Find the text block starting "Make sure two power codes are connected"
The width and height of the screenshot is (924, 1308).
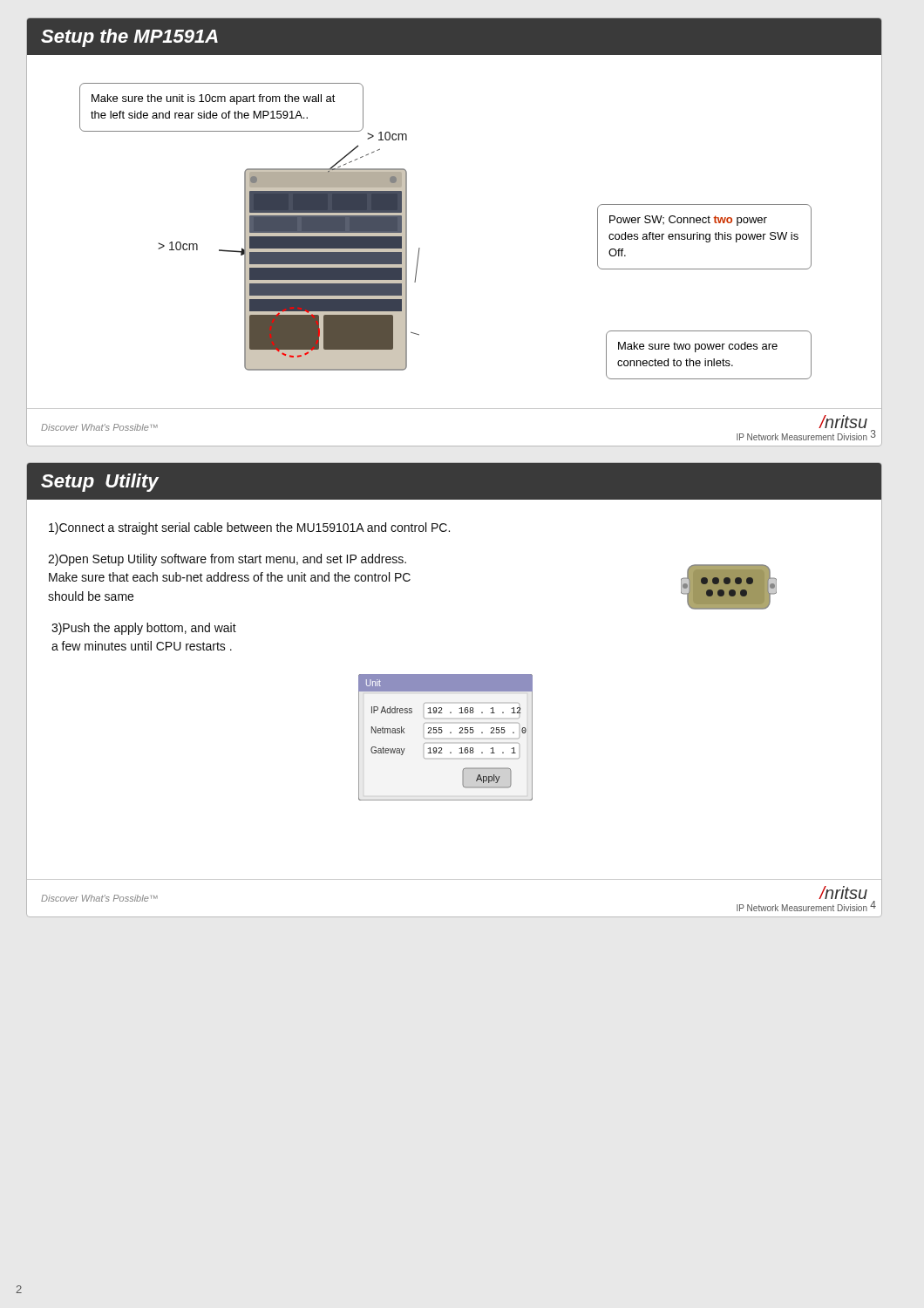point(697,354)
